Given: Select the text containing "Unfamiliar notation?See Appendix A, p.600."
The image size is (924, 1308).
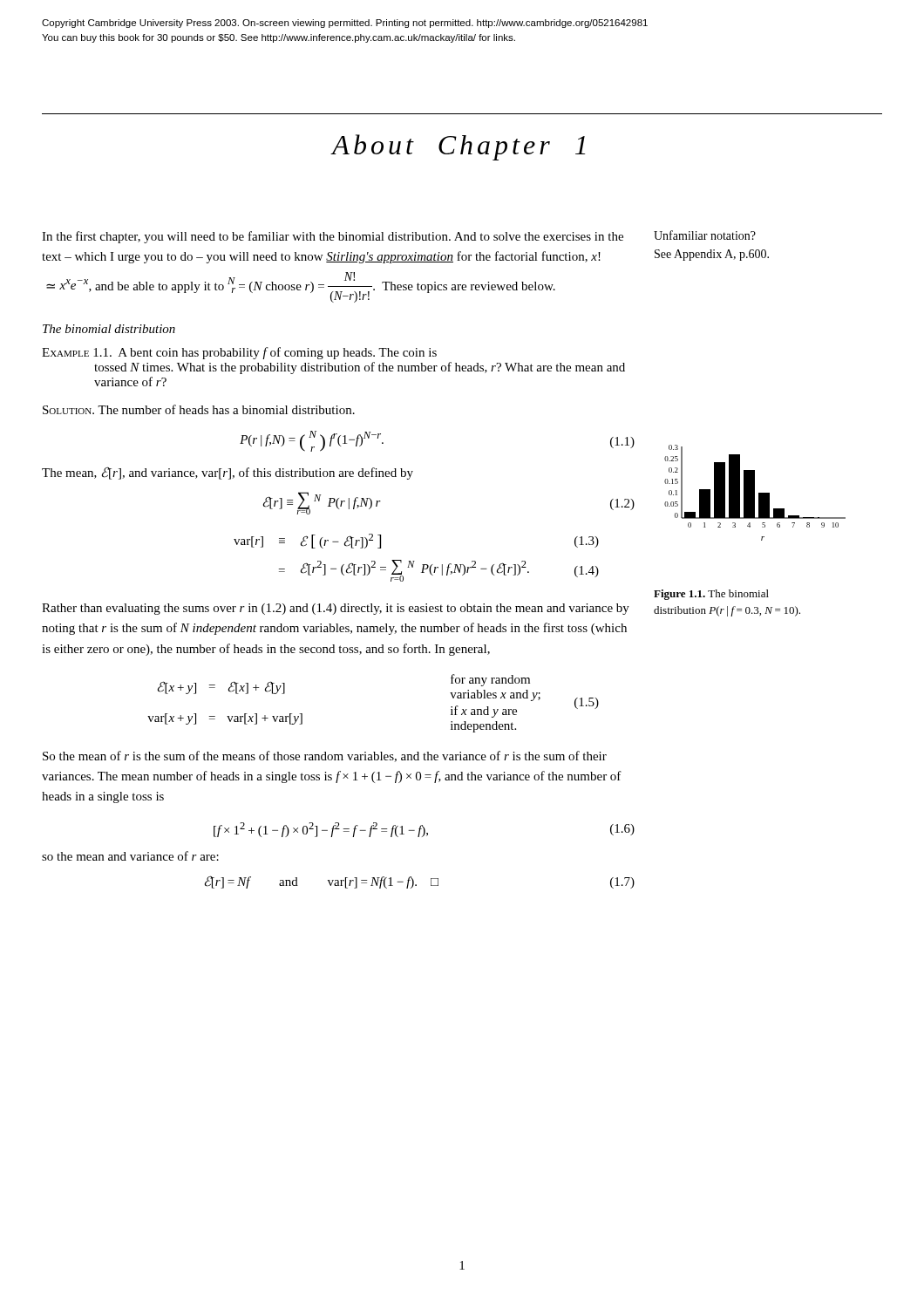Looking at the screenshot, I should click(x=712, y=245).
